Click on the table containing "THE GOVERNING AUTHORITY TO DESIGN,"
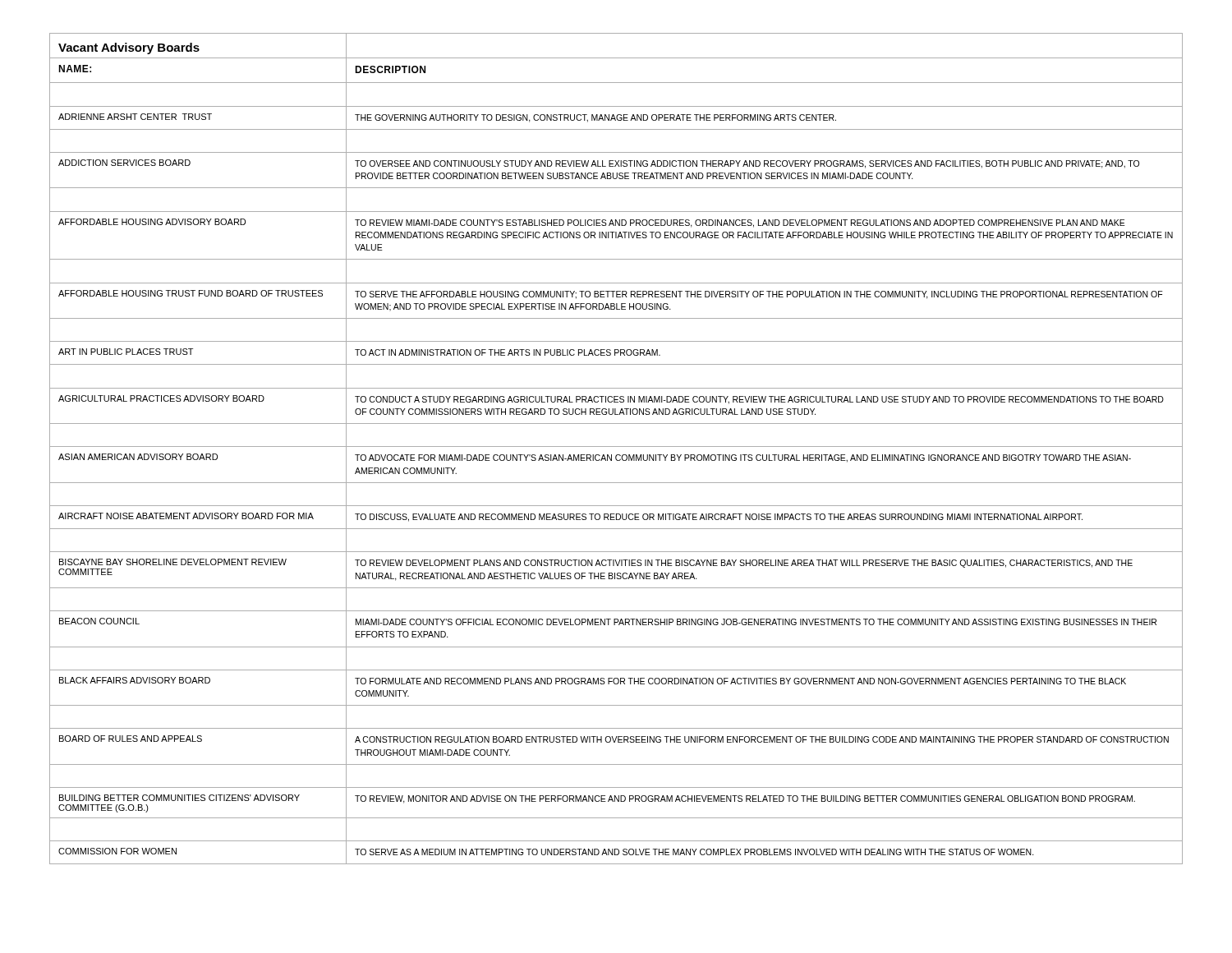1232x953 pixels. 616,449
